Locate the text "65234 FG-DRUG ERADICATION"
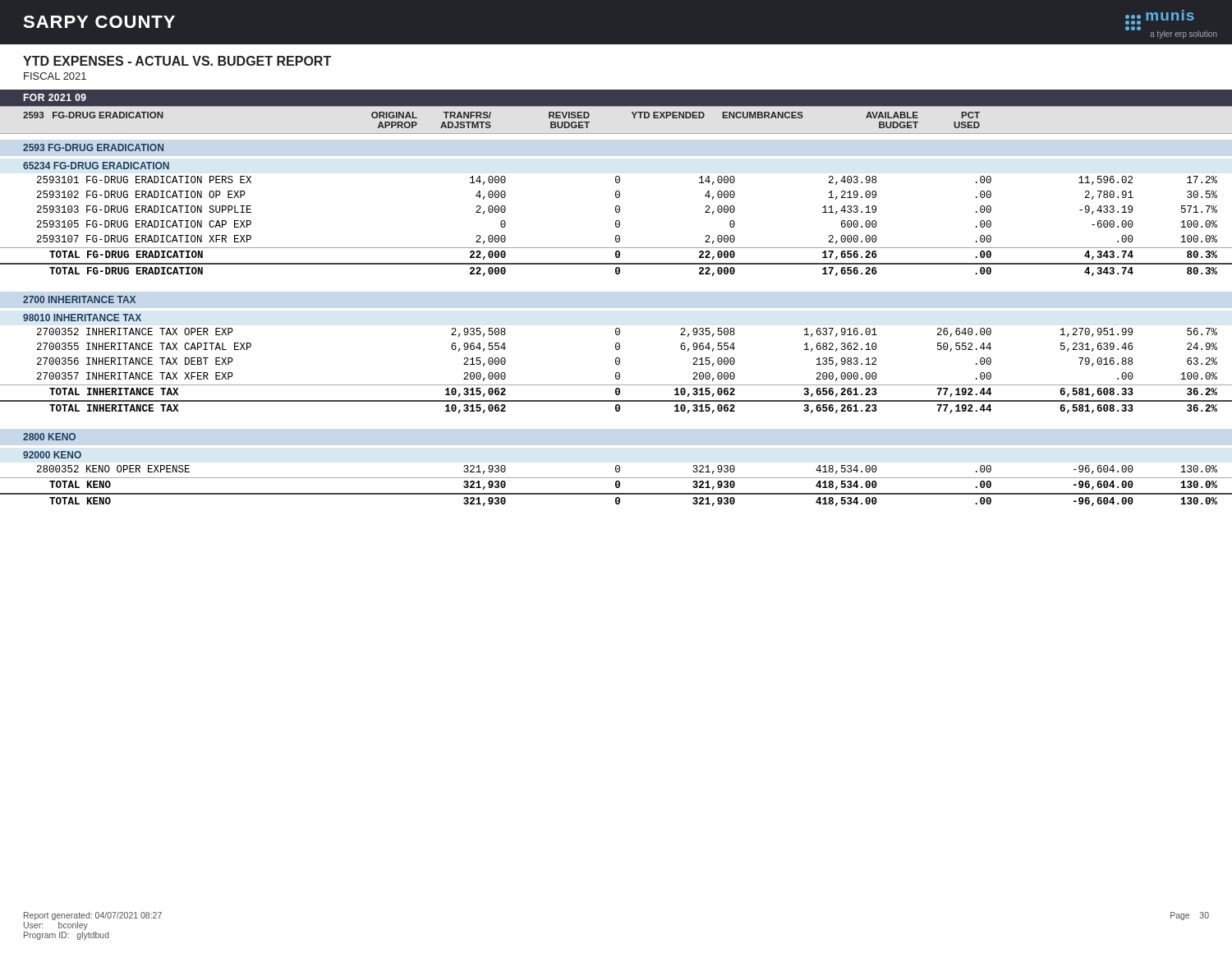The height and width of the screenshot is (953, 1232). [96, 166]
